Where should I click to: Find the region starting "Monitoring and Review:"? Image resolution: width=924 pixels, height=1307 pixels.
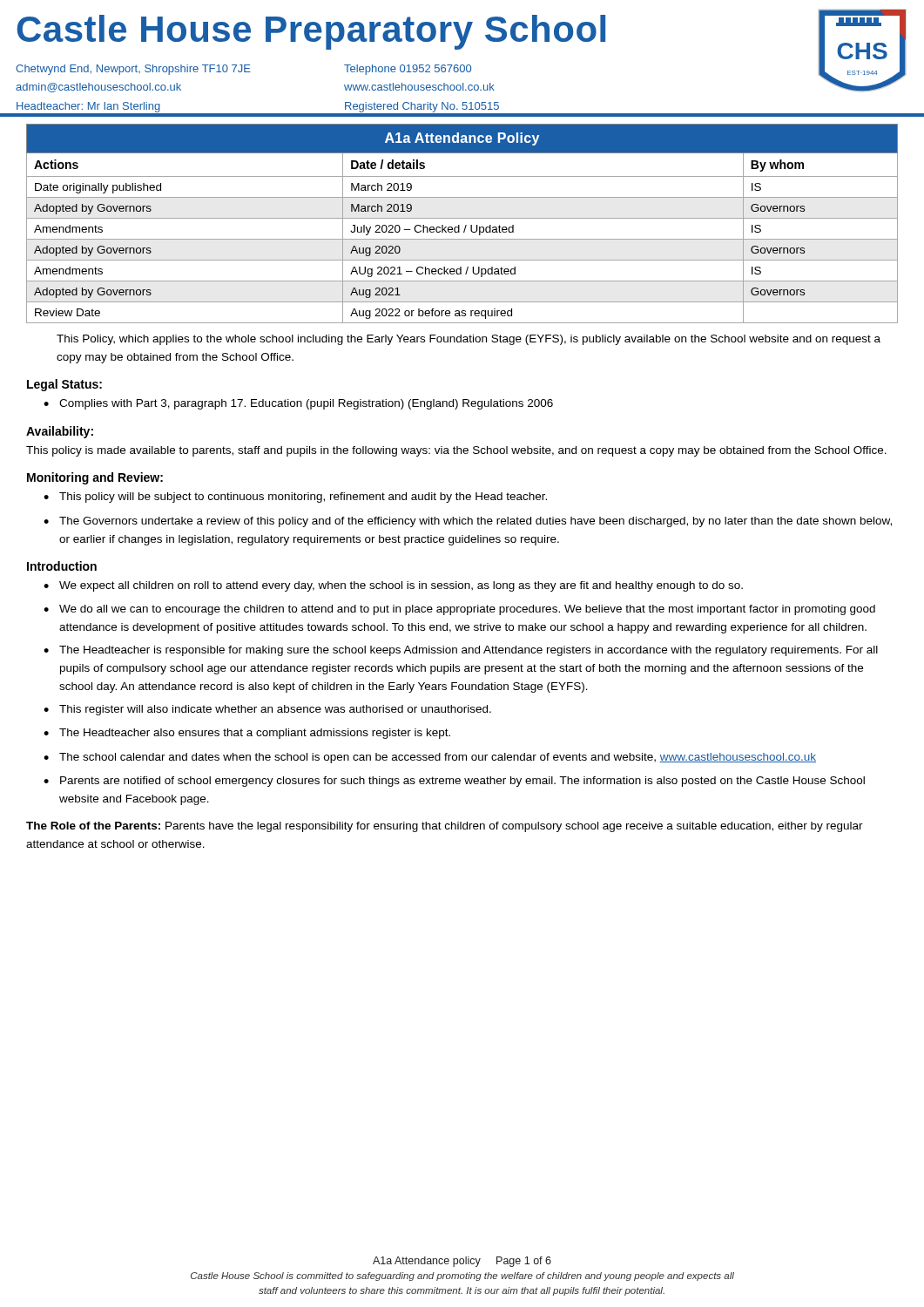[x=95, y=478]
